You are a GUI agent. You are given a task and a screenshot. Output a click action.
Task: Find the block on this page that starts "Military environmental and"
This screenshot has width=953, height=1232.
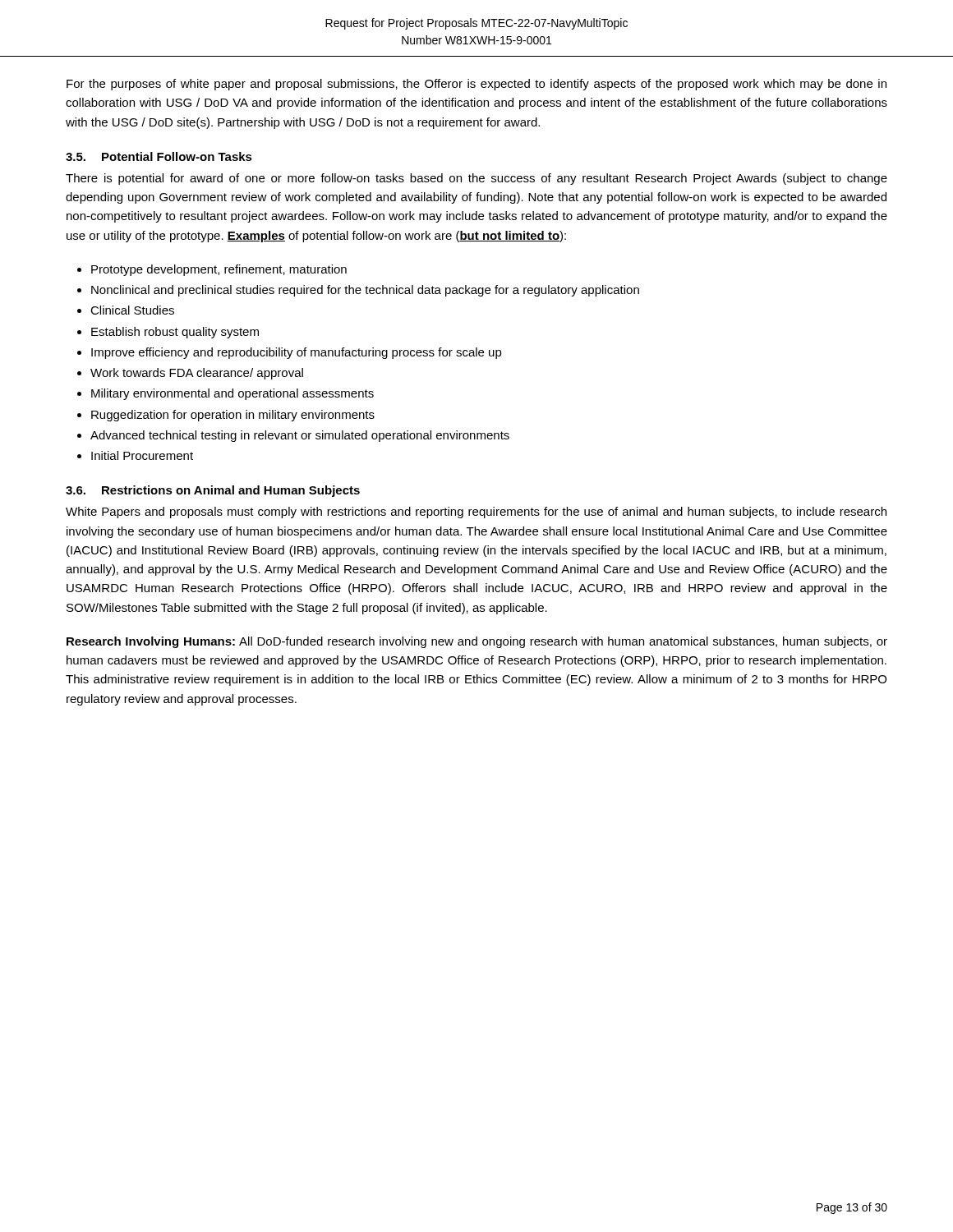click(x=232, y=393)
